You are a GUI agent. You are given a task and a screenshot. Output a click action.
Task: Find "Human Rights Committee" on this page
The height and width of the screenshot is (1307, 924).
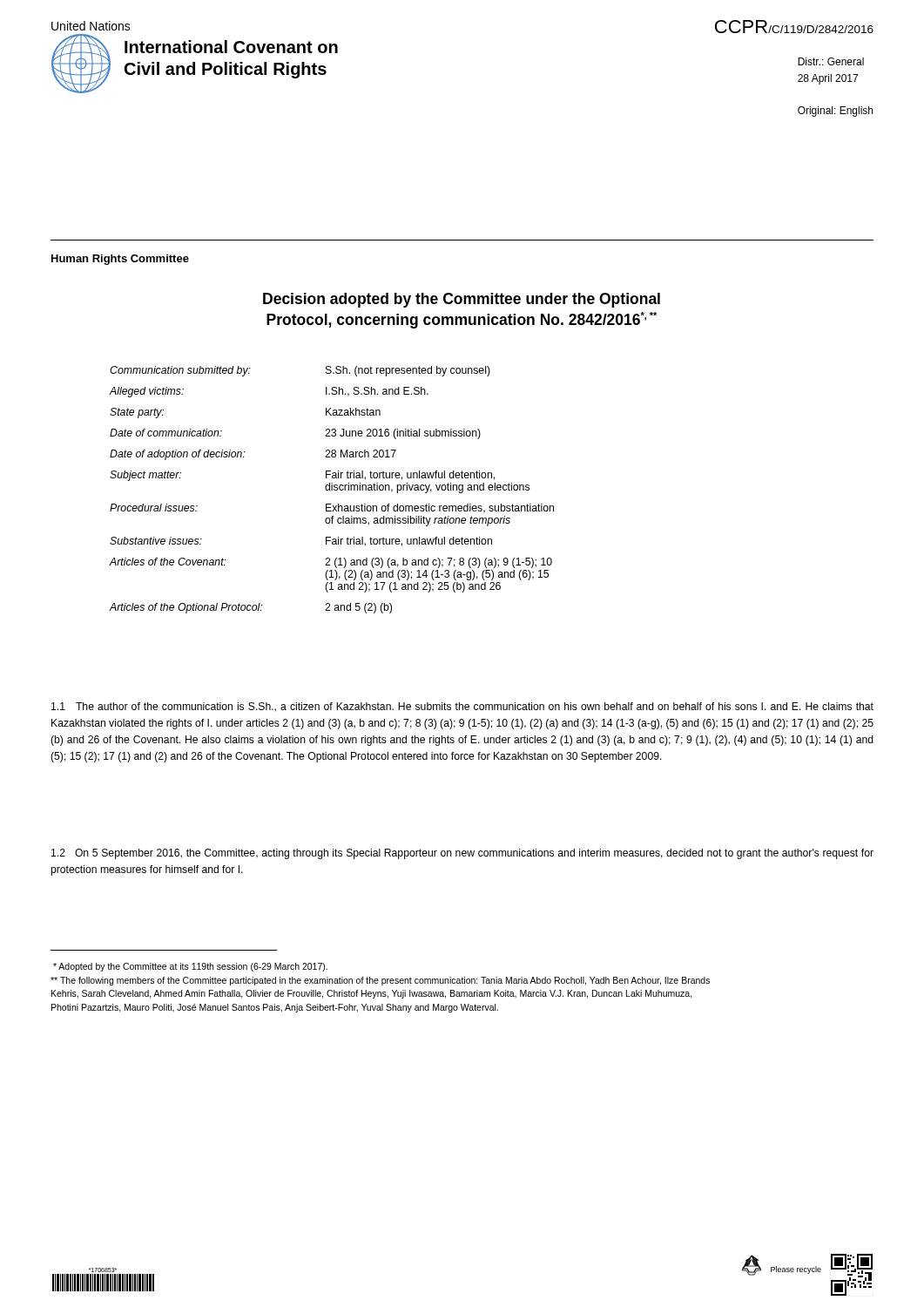(120, 258)
